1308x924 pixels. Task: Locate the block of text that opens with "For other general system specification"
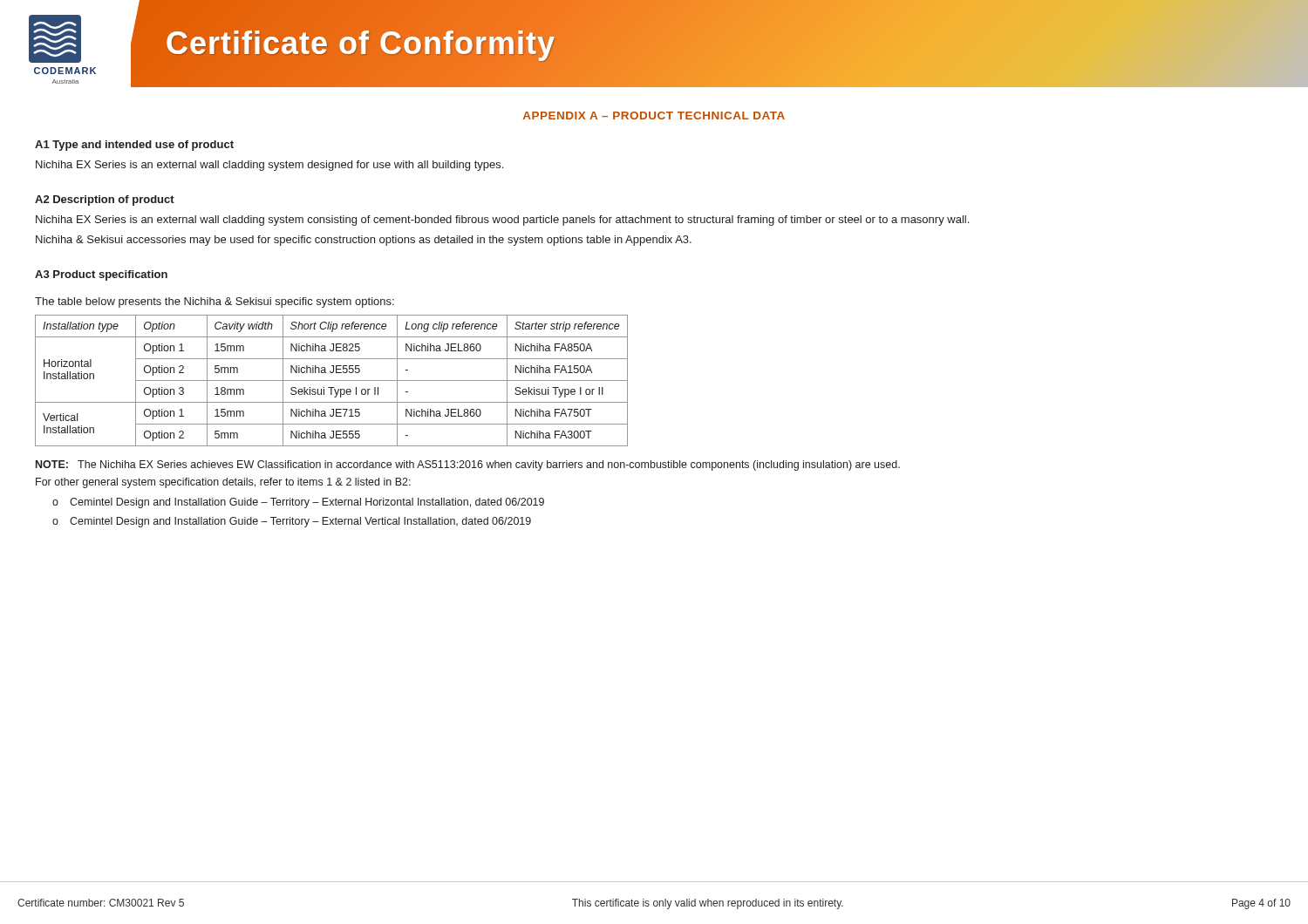223,482
